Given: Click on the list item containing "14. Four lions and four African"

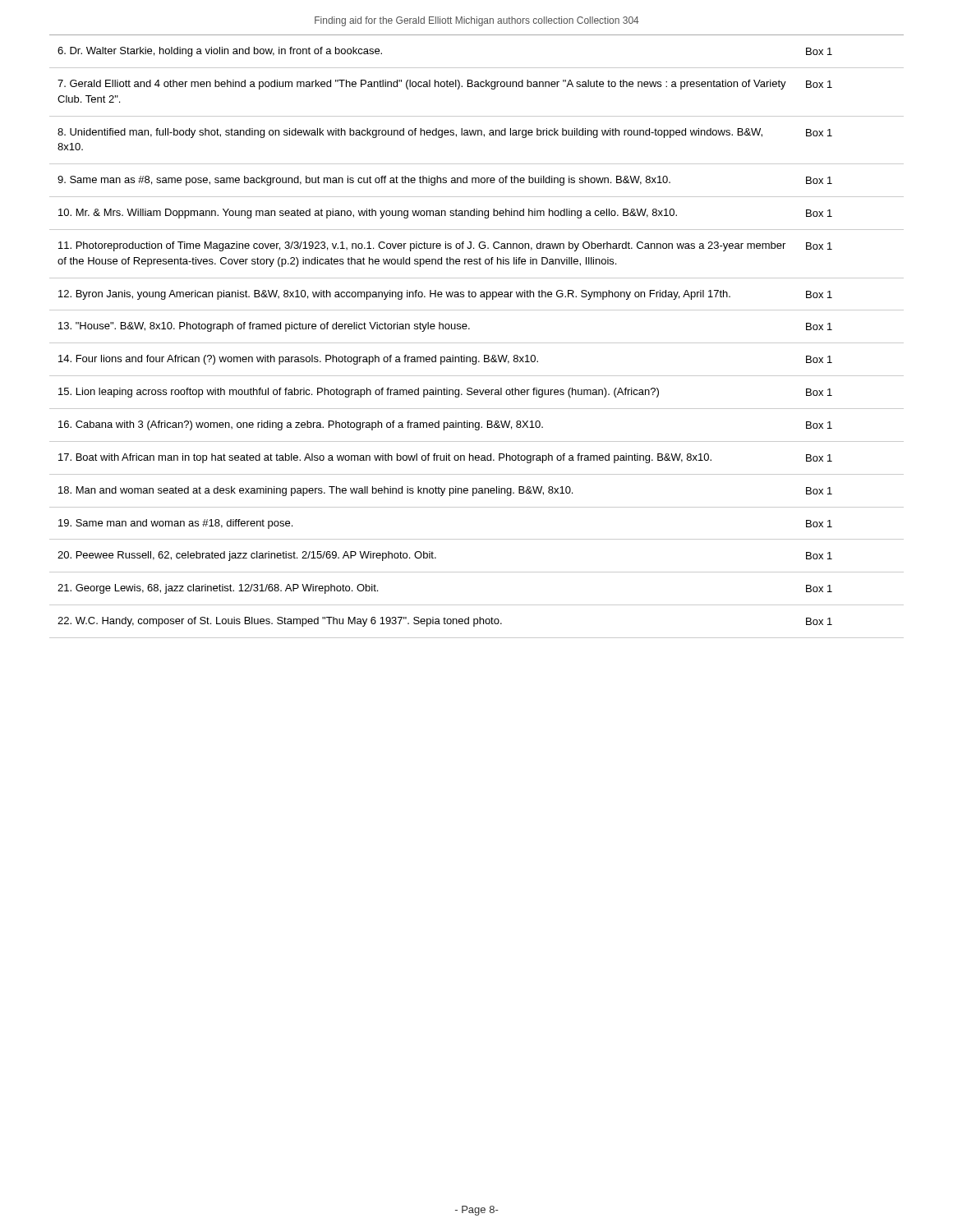Looking at the screenshot, I should pos(476,359).
